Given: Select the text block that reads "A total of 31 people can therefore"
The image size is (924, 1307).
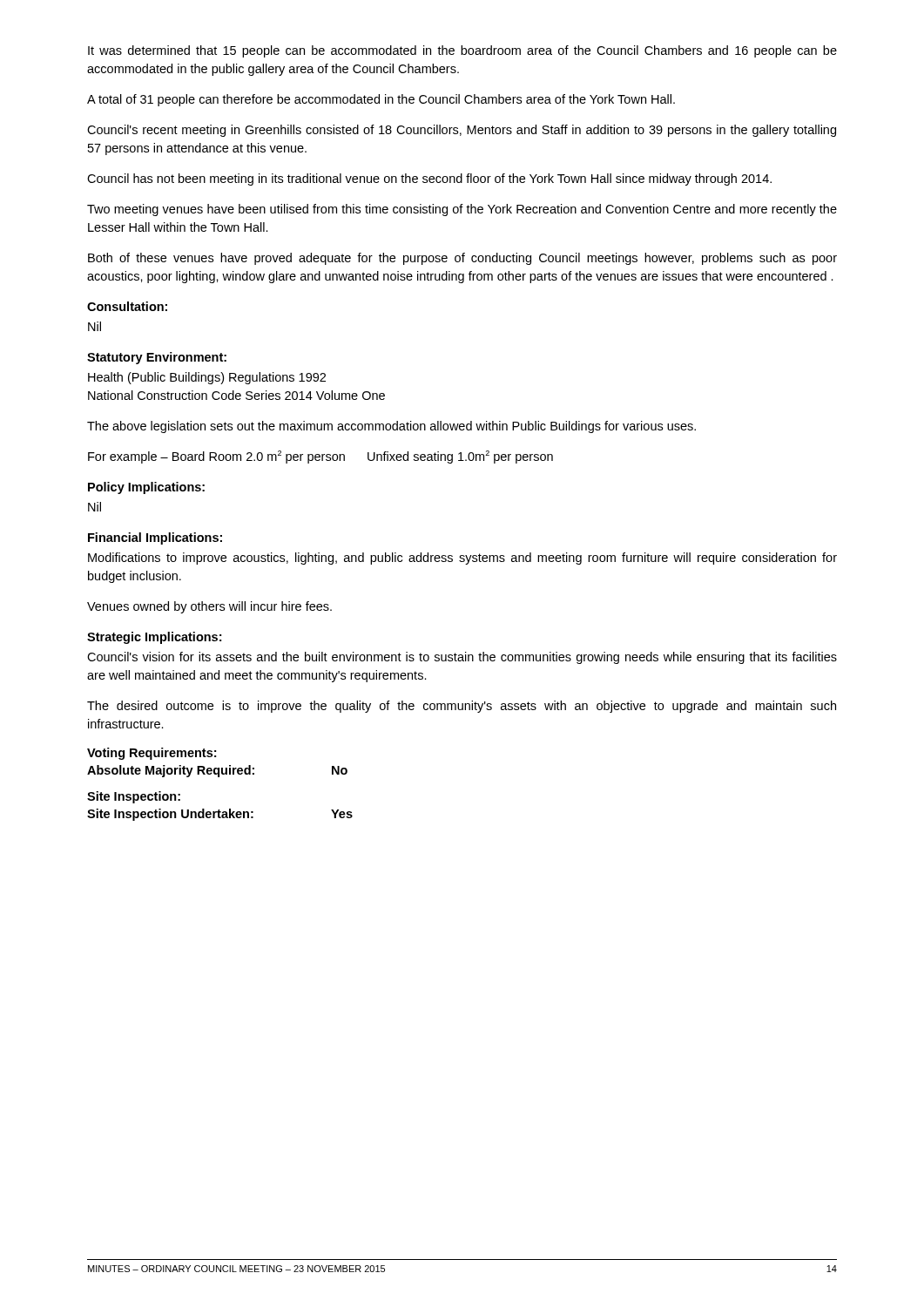Looking at the screenshot, I should click(462, 100).
